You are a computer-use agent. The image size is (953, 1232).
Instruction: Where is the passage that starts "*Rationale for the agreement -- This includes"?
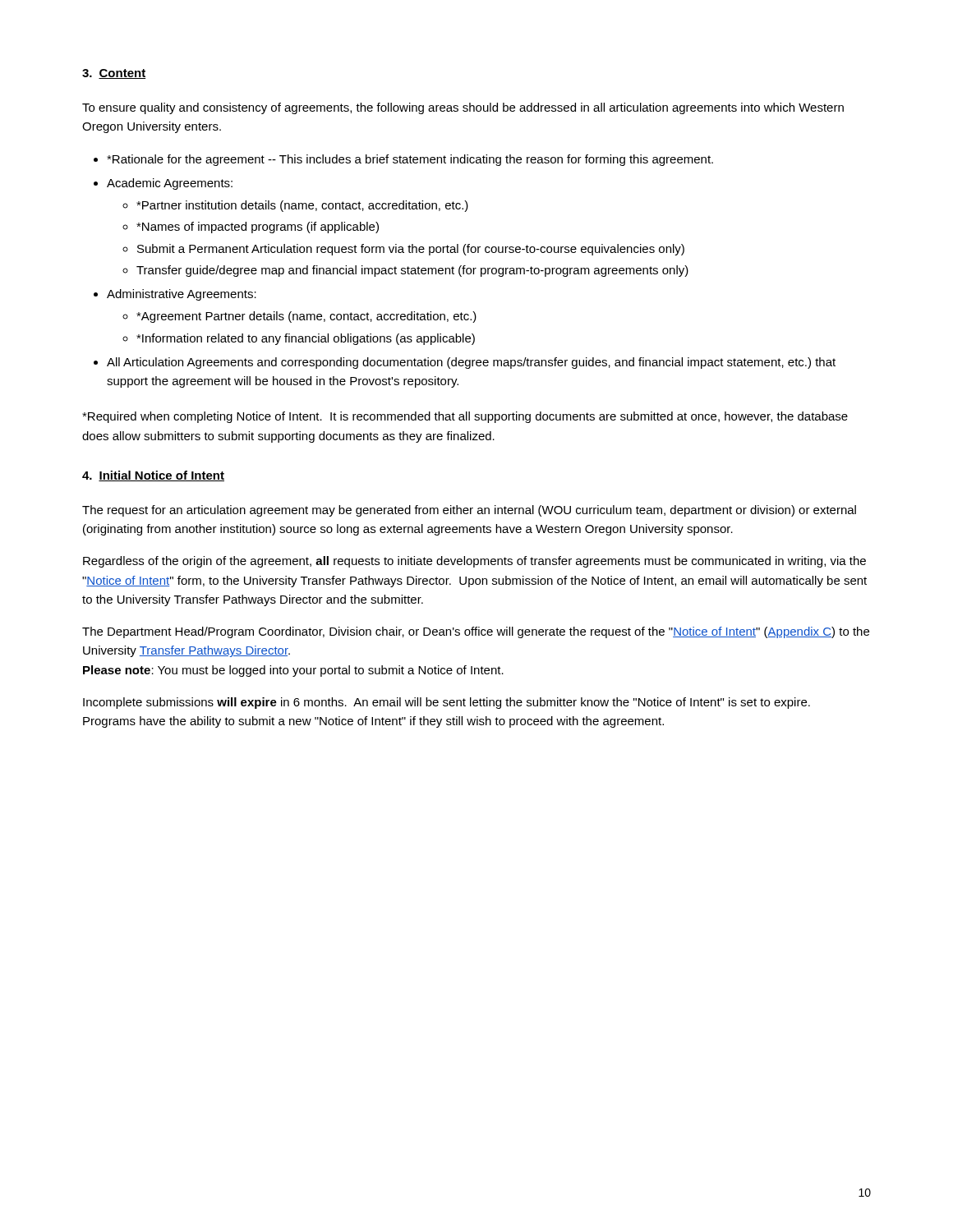[x=411, y=158]
